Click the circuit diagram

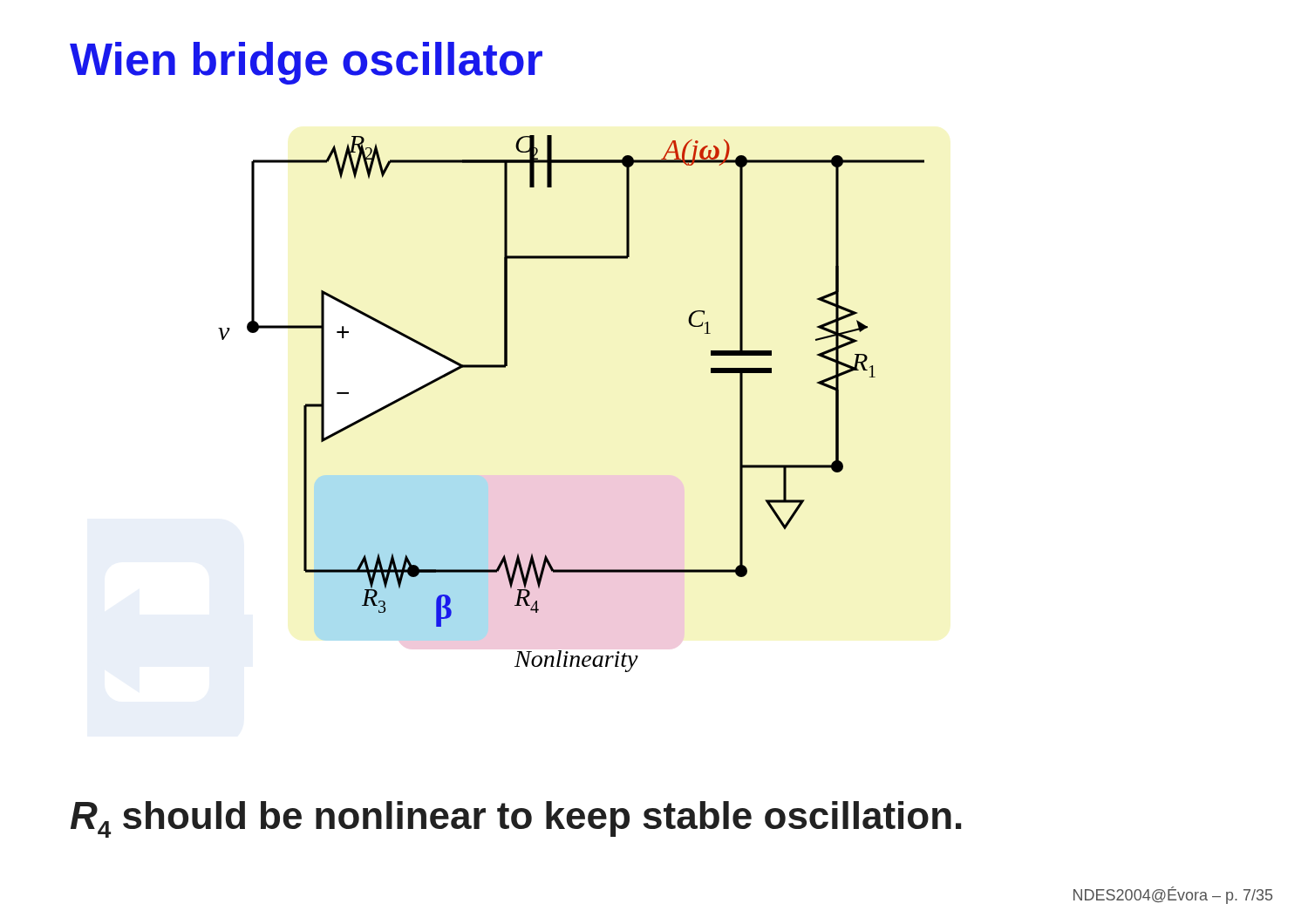coord(654,418)
